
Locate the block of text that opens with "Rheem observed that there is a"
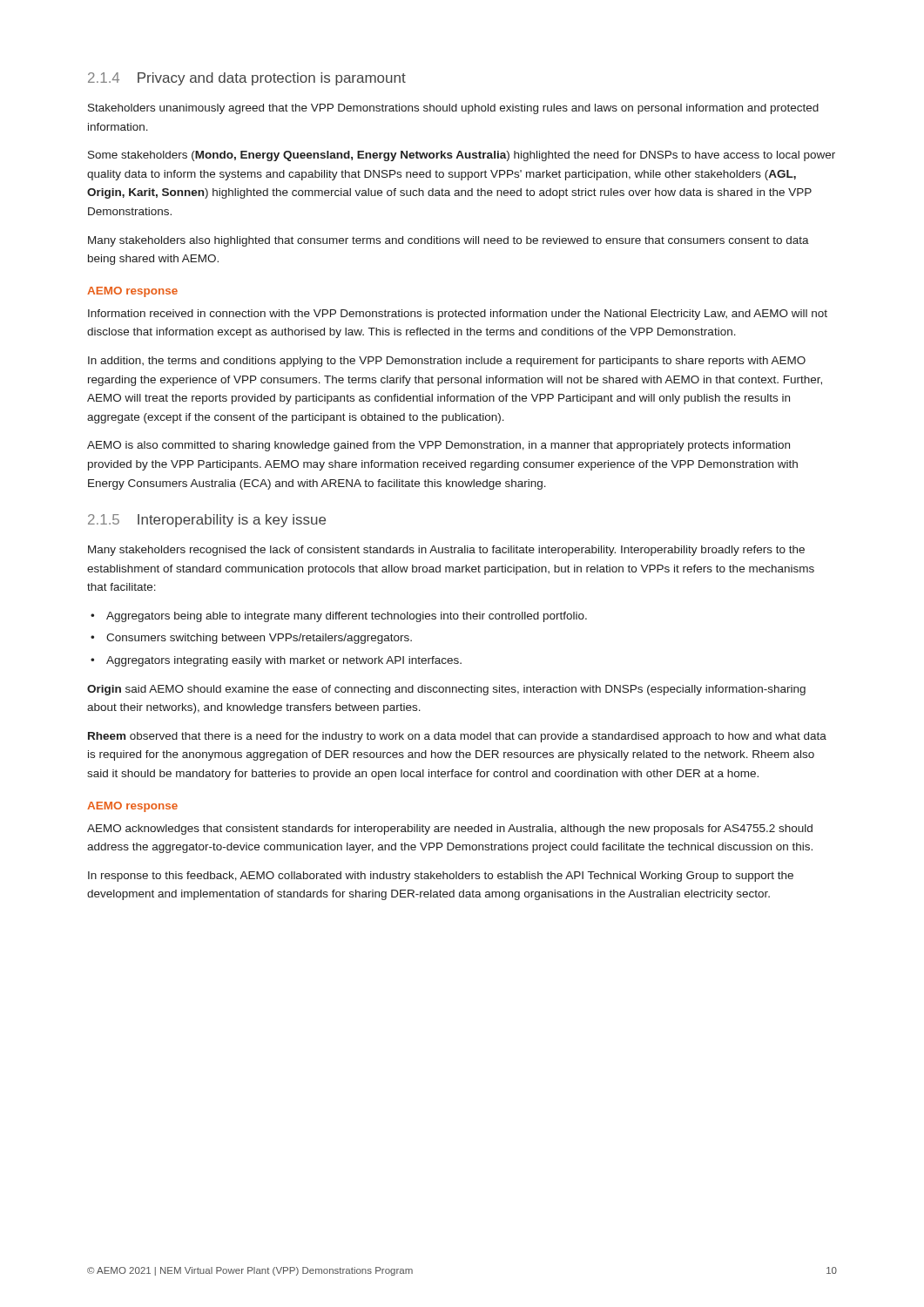[x=457, y=755]
